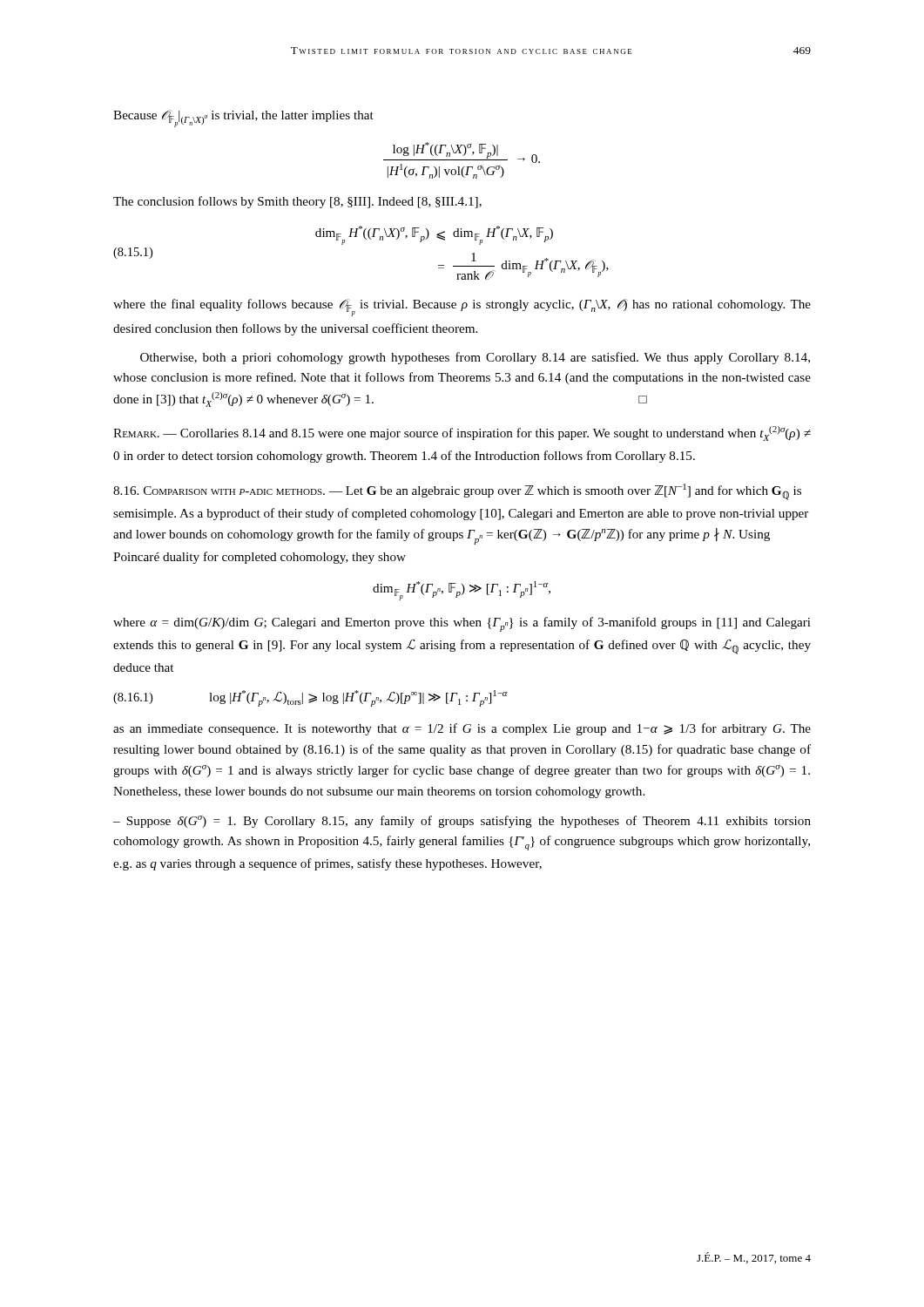Click the passage that begins "Because 𝒪𝔽p|(Γn\X)σ is trivial, the"

(x=243, y=119)
